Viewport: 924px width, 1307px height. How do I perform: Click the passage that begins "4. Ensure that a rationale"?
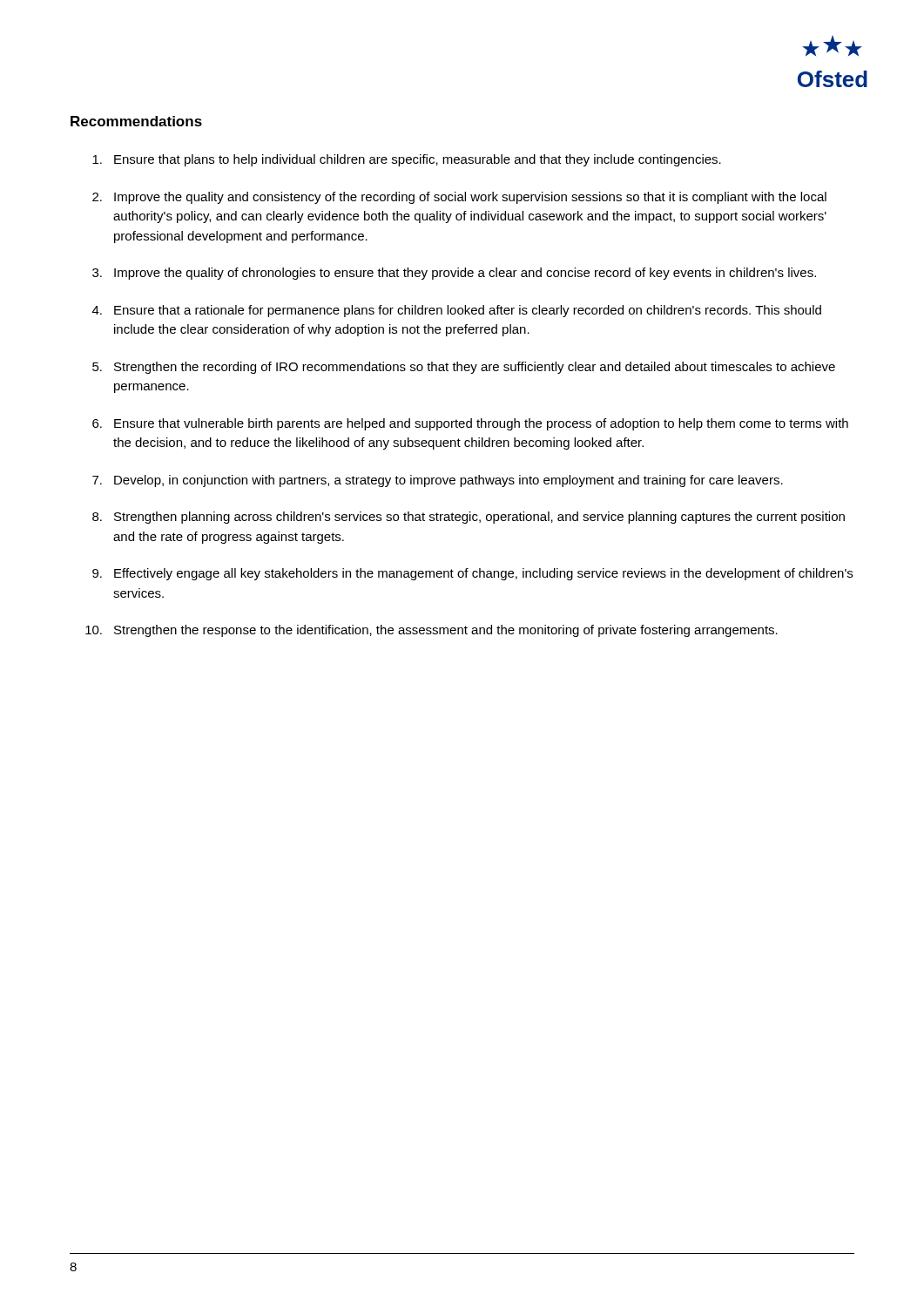coord(462,320)
